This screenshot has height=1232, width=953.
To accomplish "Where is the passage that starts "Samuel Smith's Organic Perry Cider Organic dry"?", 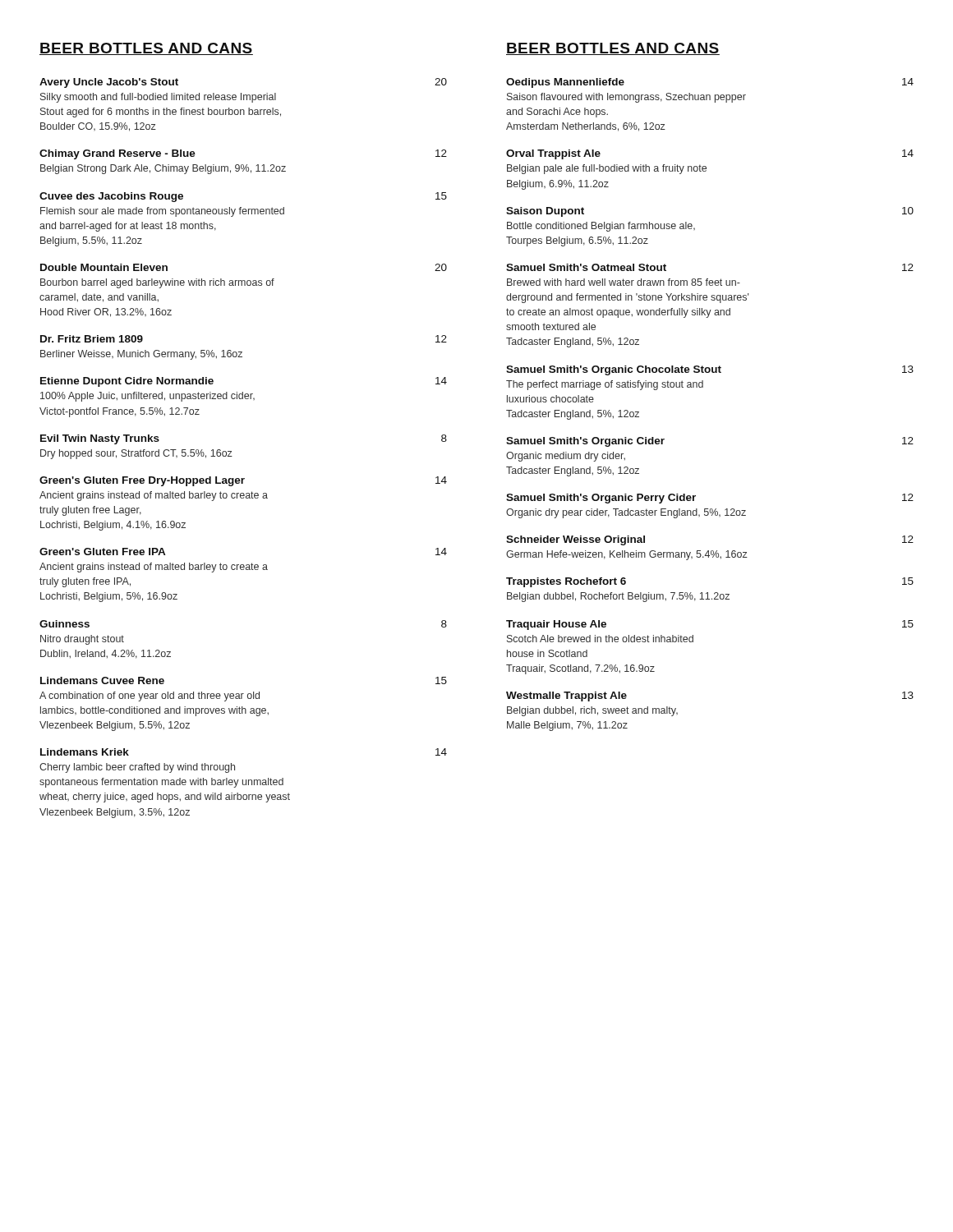I will [710, 506].
